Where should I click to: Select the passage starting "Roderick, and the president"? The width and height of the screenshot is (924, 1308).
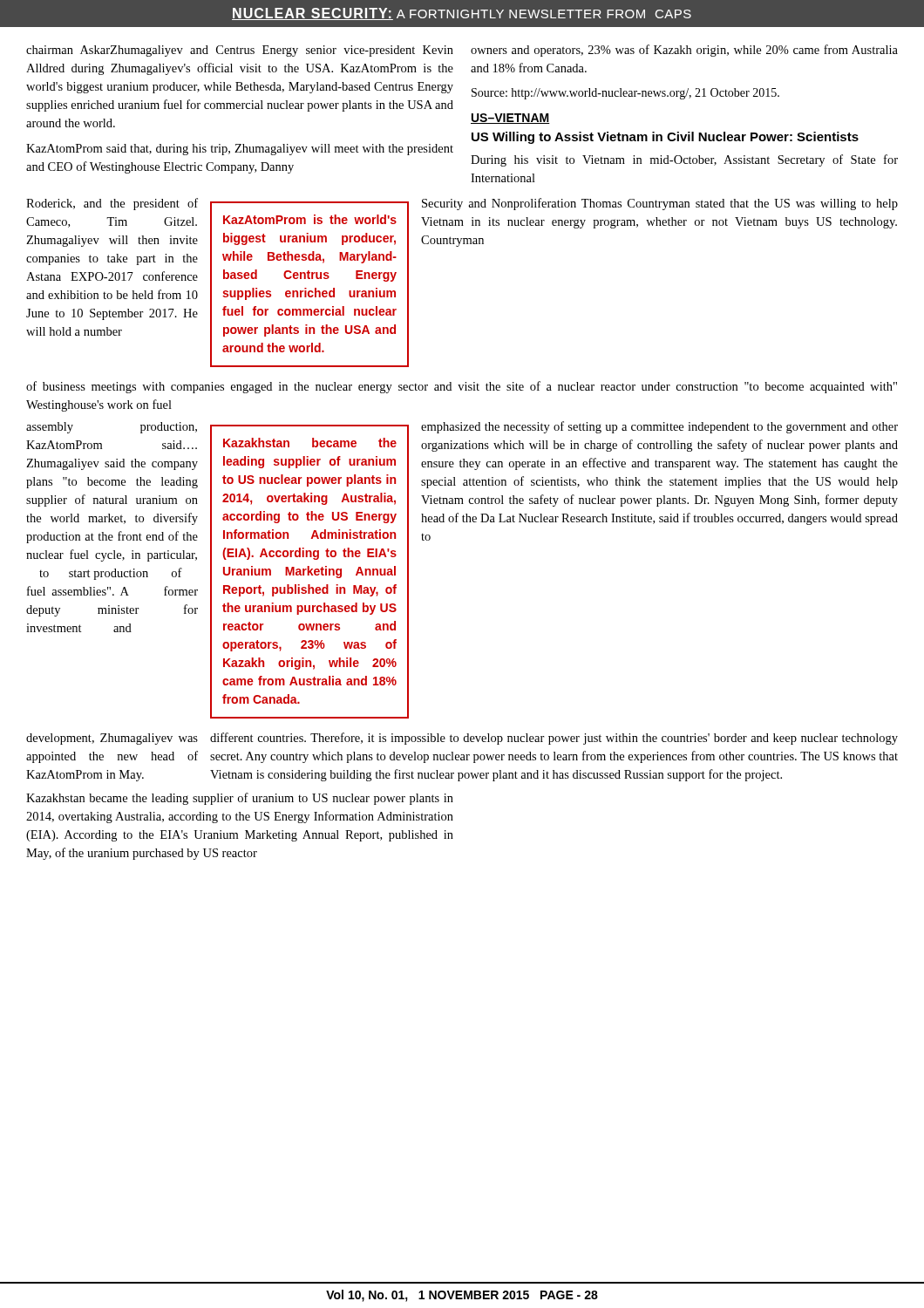112,267
